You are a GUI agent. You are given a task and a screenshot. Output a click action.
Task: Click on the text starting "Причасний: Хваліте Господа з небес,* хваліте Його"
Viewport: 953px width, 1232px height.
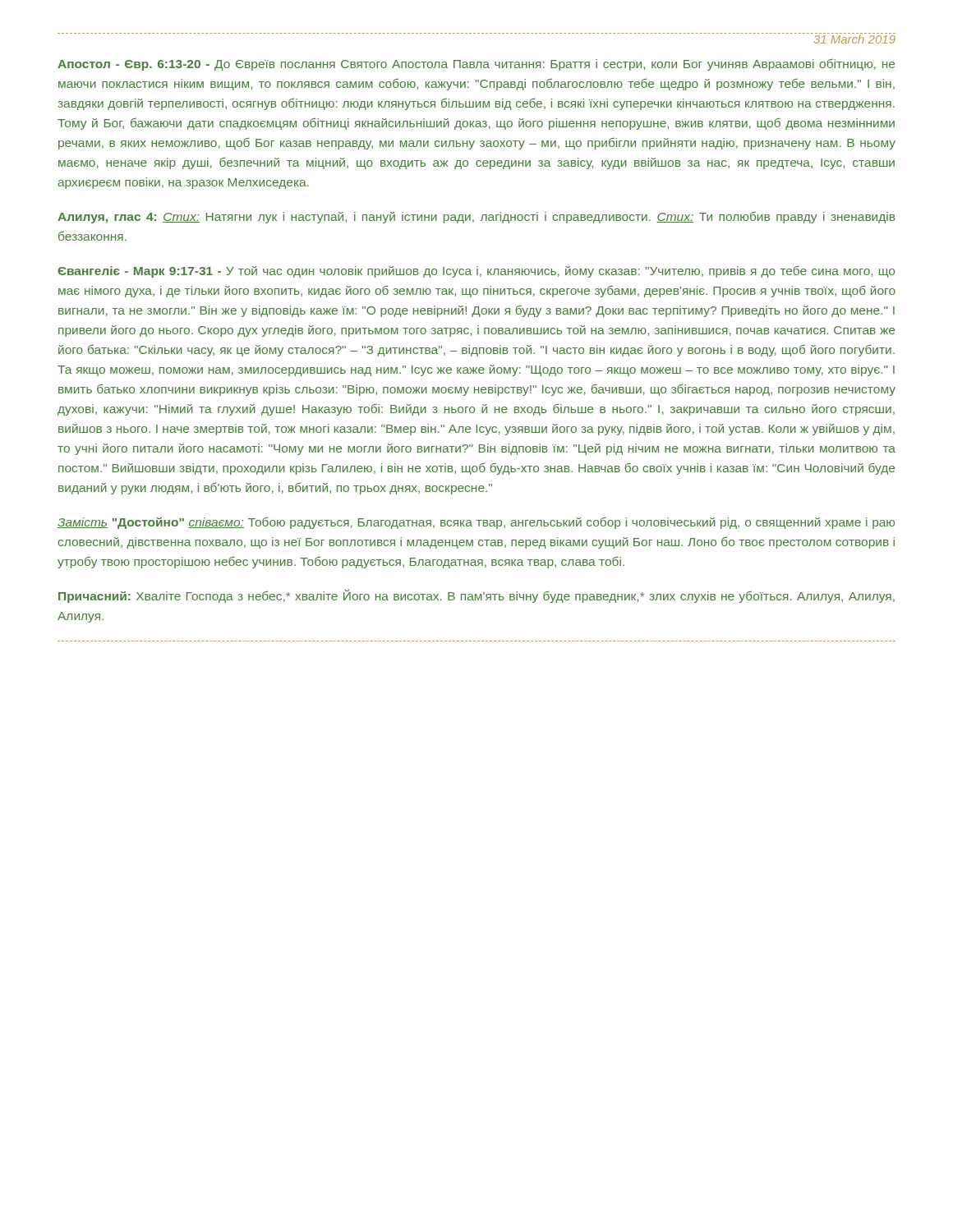point(476,606)
